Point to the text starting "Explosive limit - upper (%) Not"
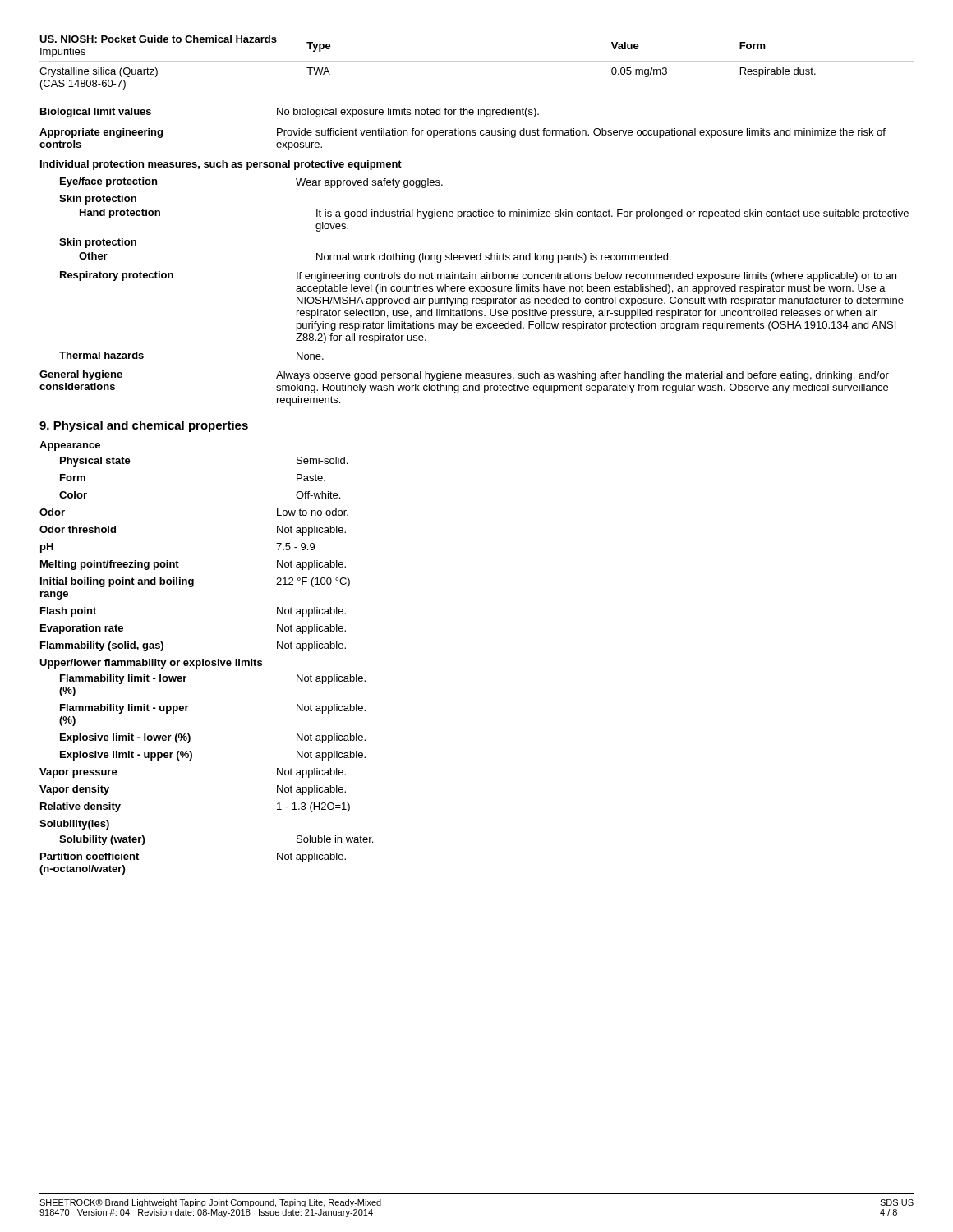This screenshot has height=1232, width=953. click(129, 755)
